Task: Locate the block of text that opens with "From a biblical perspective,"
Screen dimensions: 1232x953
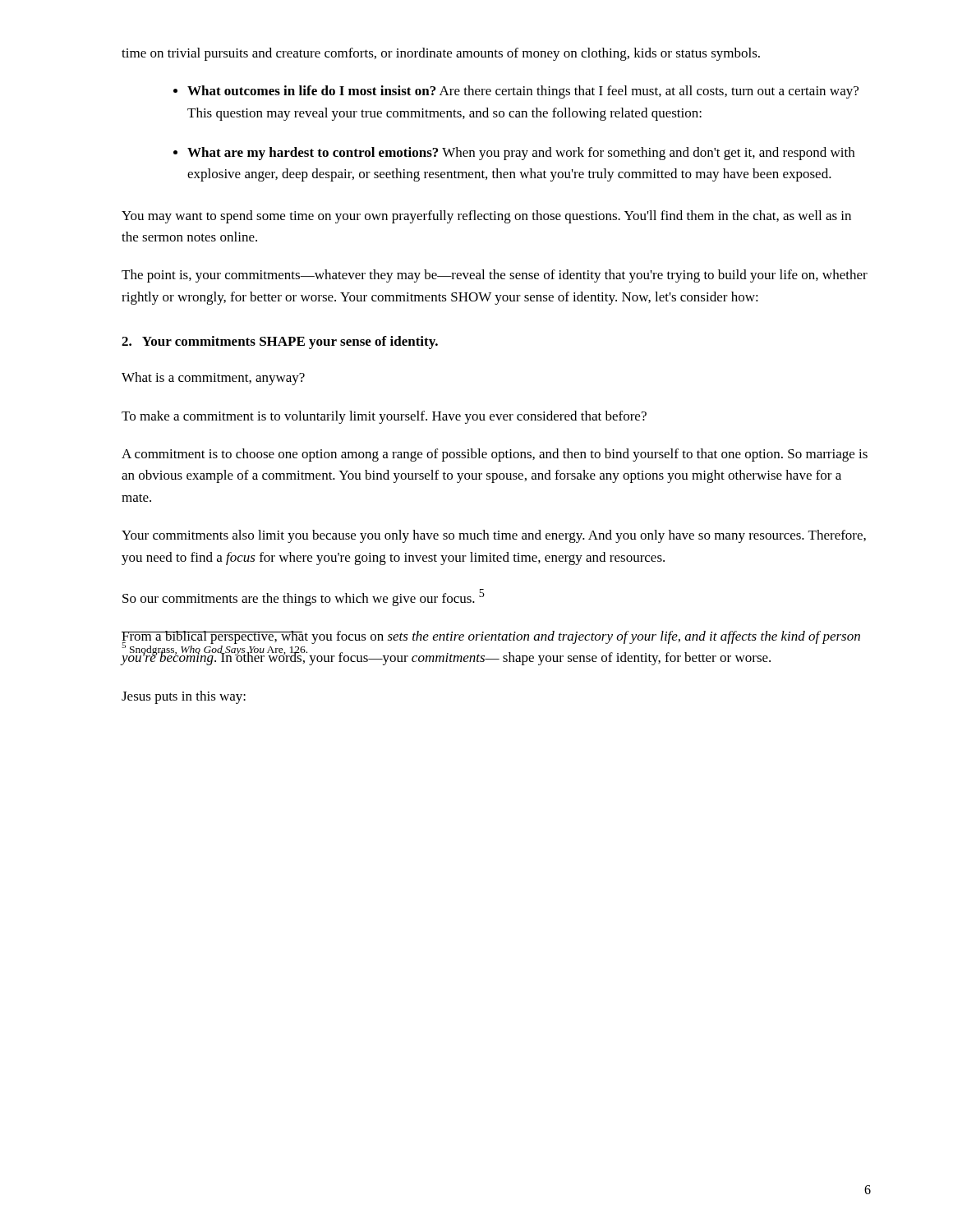Action: (x=491, y=647)
